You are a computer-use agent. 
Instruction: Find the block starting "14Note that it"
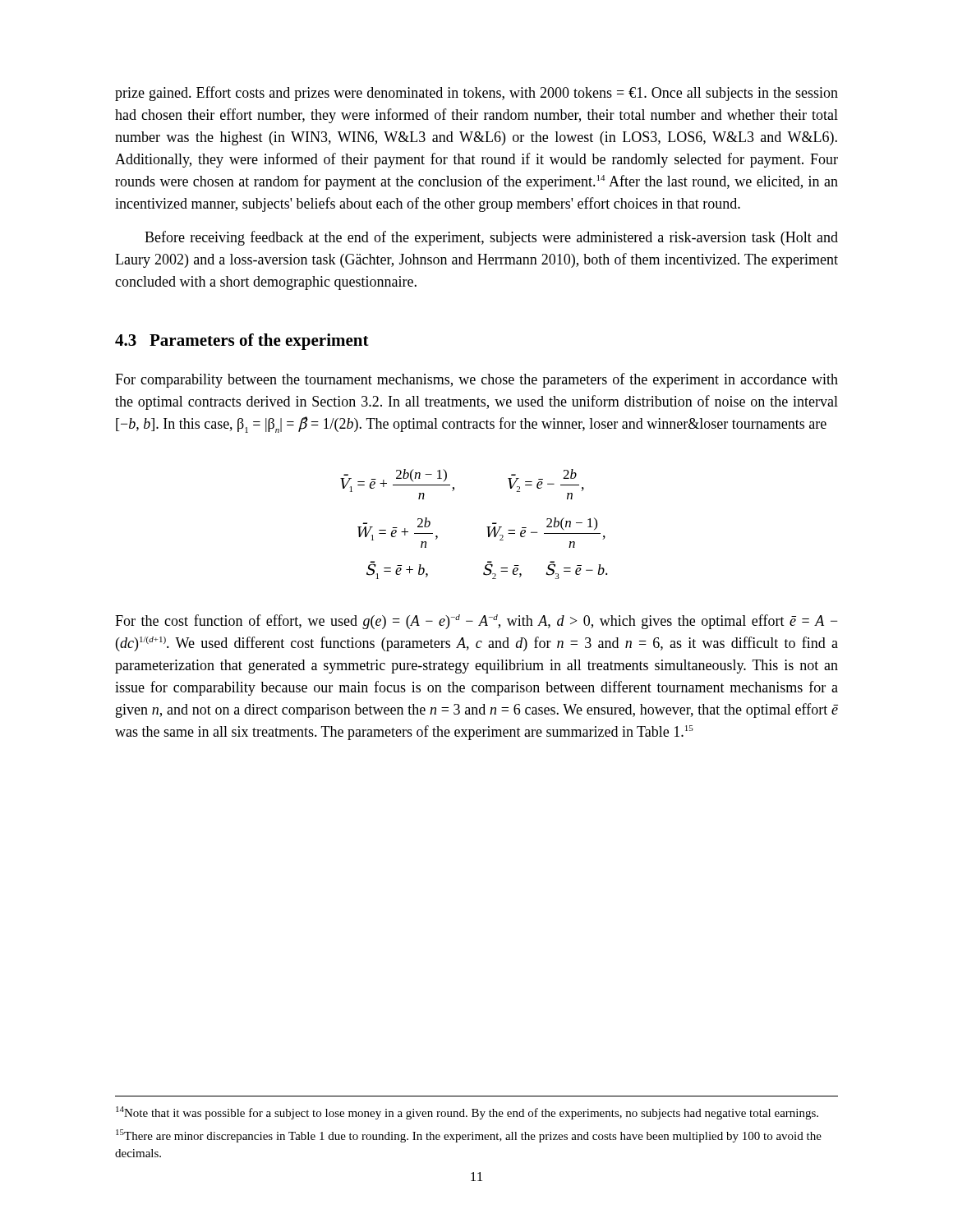pyautogui.click(x=467, y=1111)
